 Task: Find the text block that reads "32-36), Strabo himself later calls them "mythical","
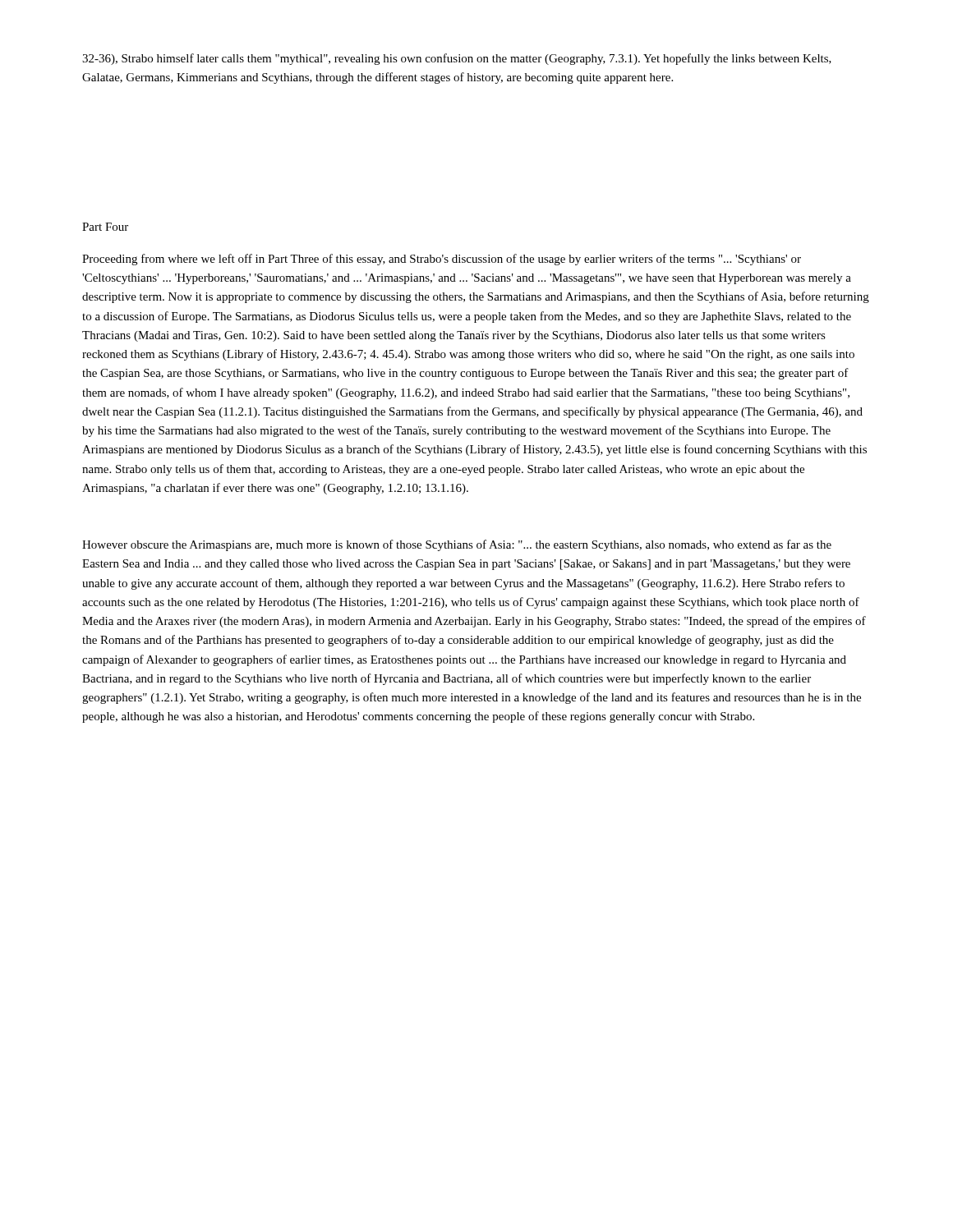tap(457, 68)
